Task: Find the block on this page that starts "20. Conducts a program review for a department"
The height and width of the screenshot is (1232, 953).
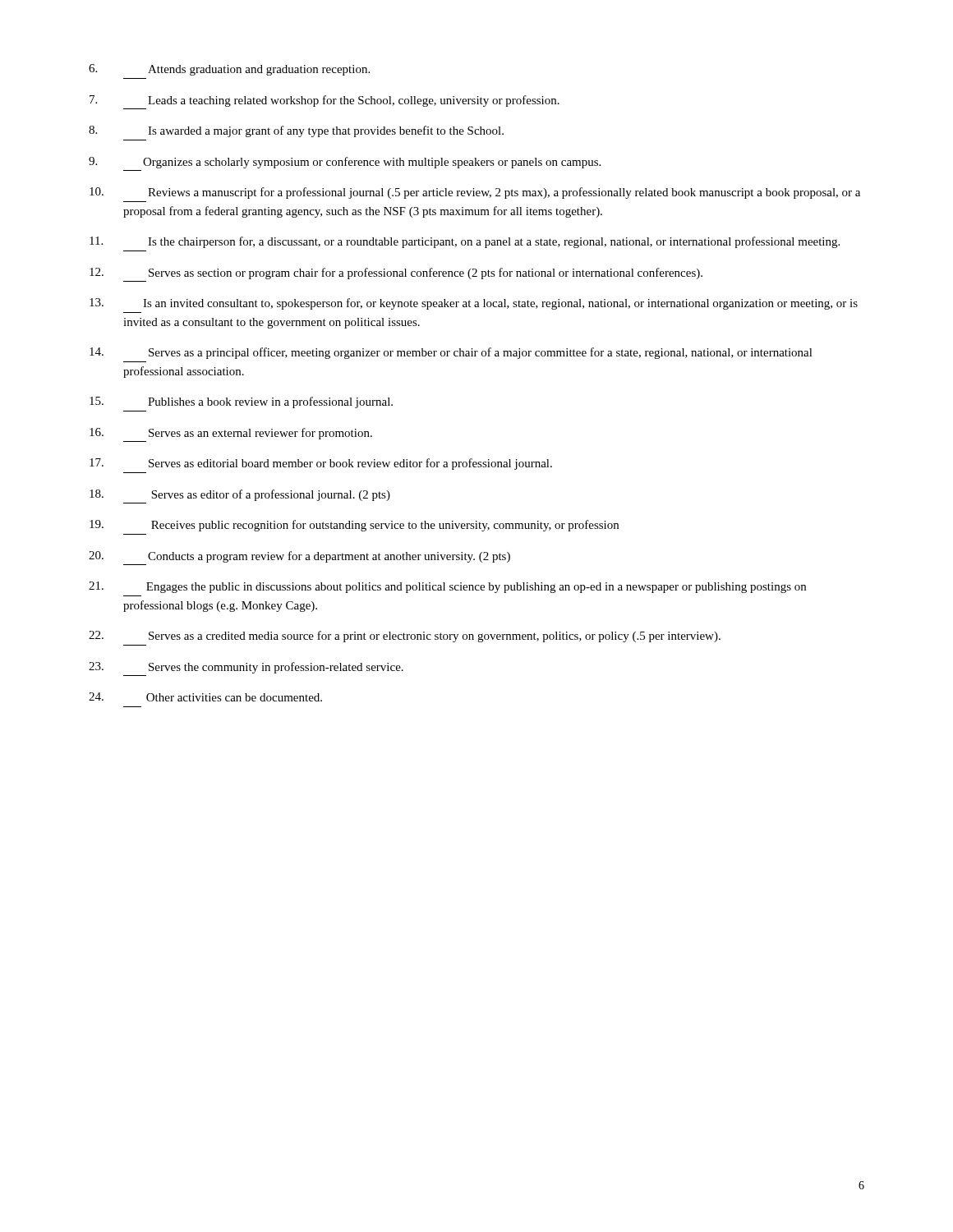Action: (476, 555)
